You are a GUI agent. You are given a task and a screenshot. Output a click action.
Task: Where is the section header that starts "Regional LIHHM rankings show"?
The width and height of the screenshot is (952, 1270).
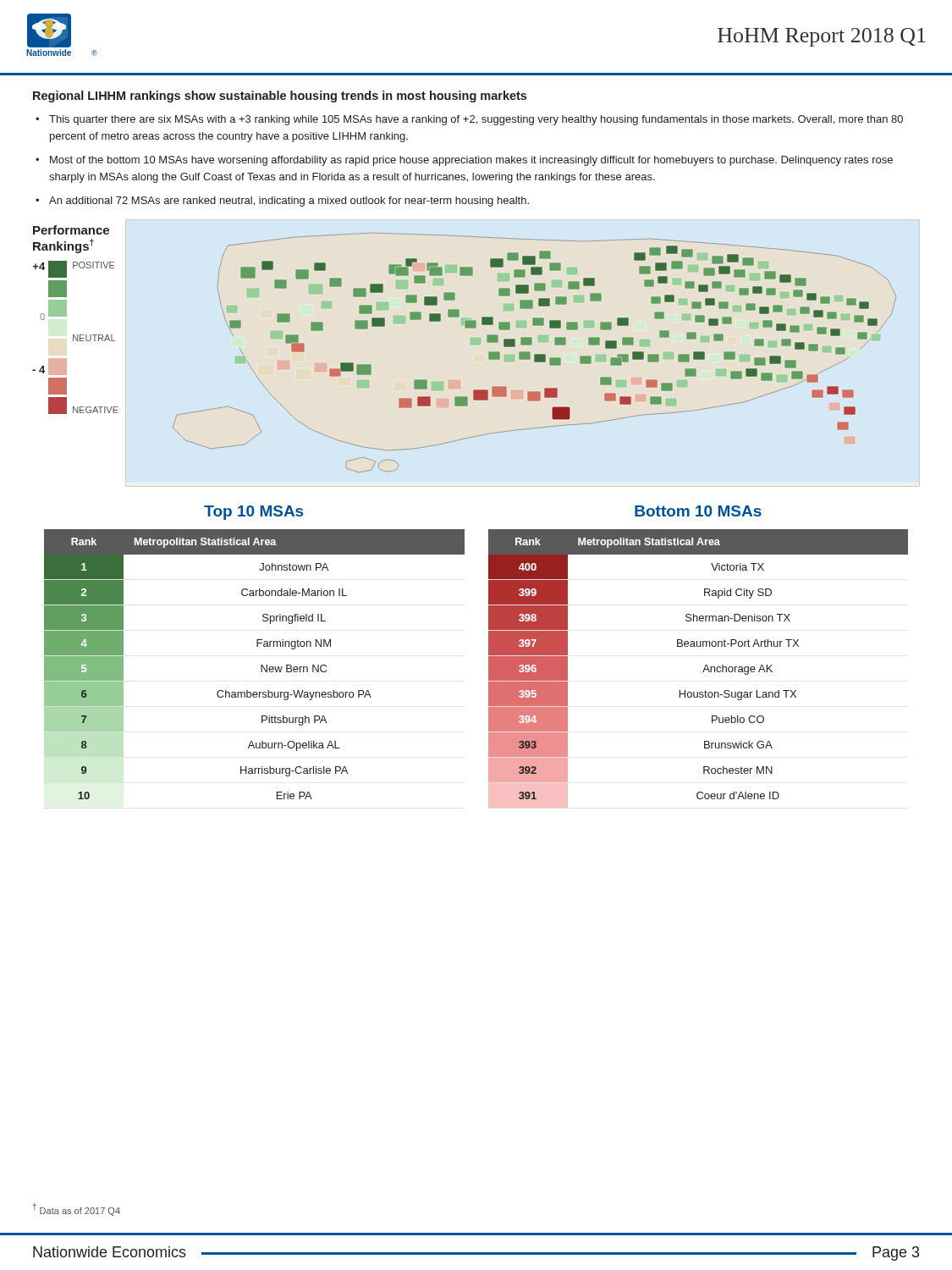pyautogui.click(x=280, y=96)
